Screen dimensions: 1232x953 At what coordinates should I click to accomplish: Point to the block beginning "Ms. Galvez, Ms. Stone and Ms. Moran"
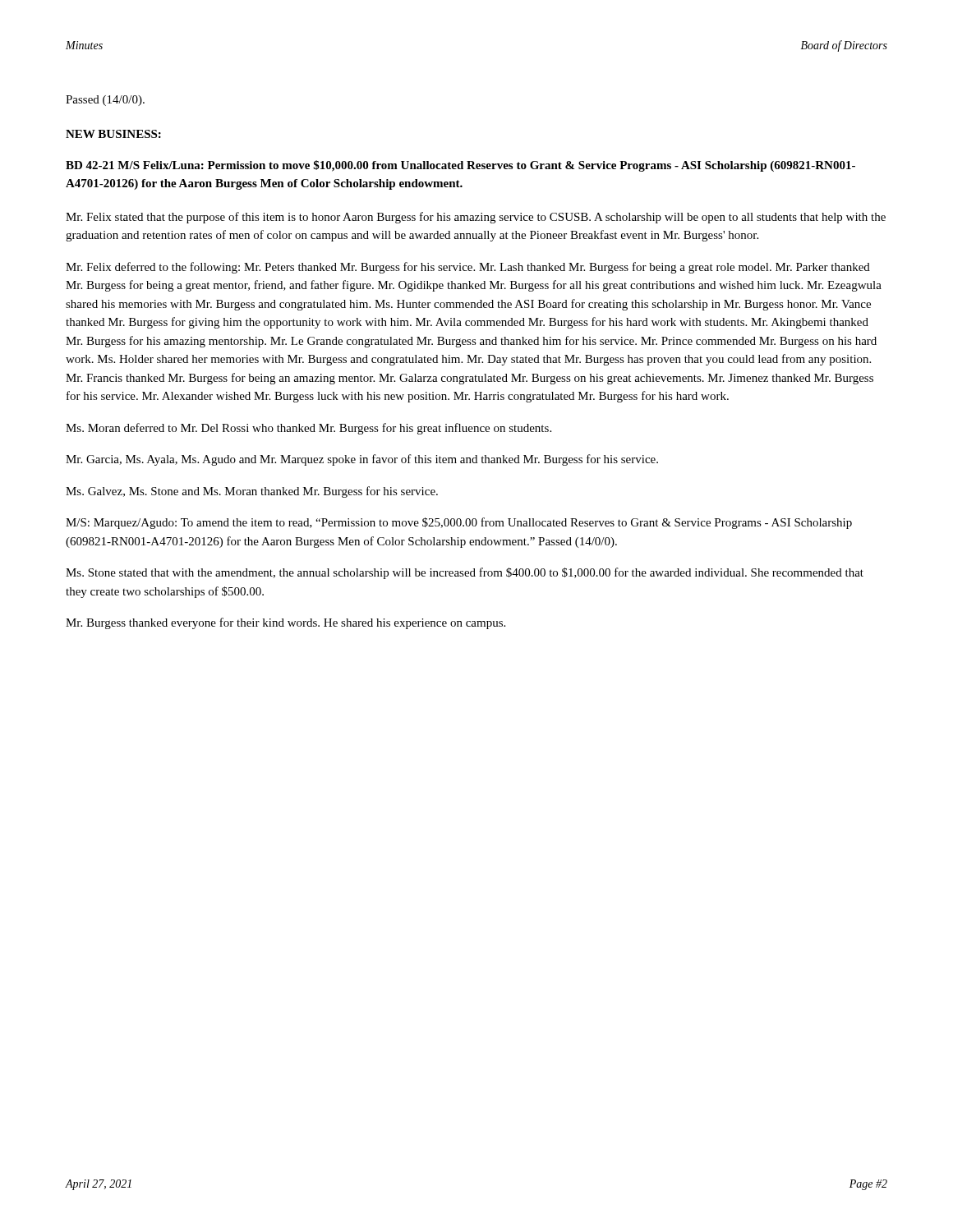coord(252,492)
